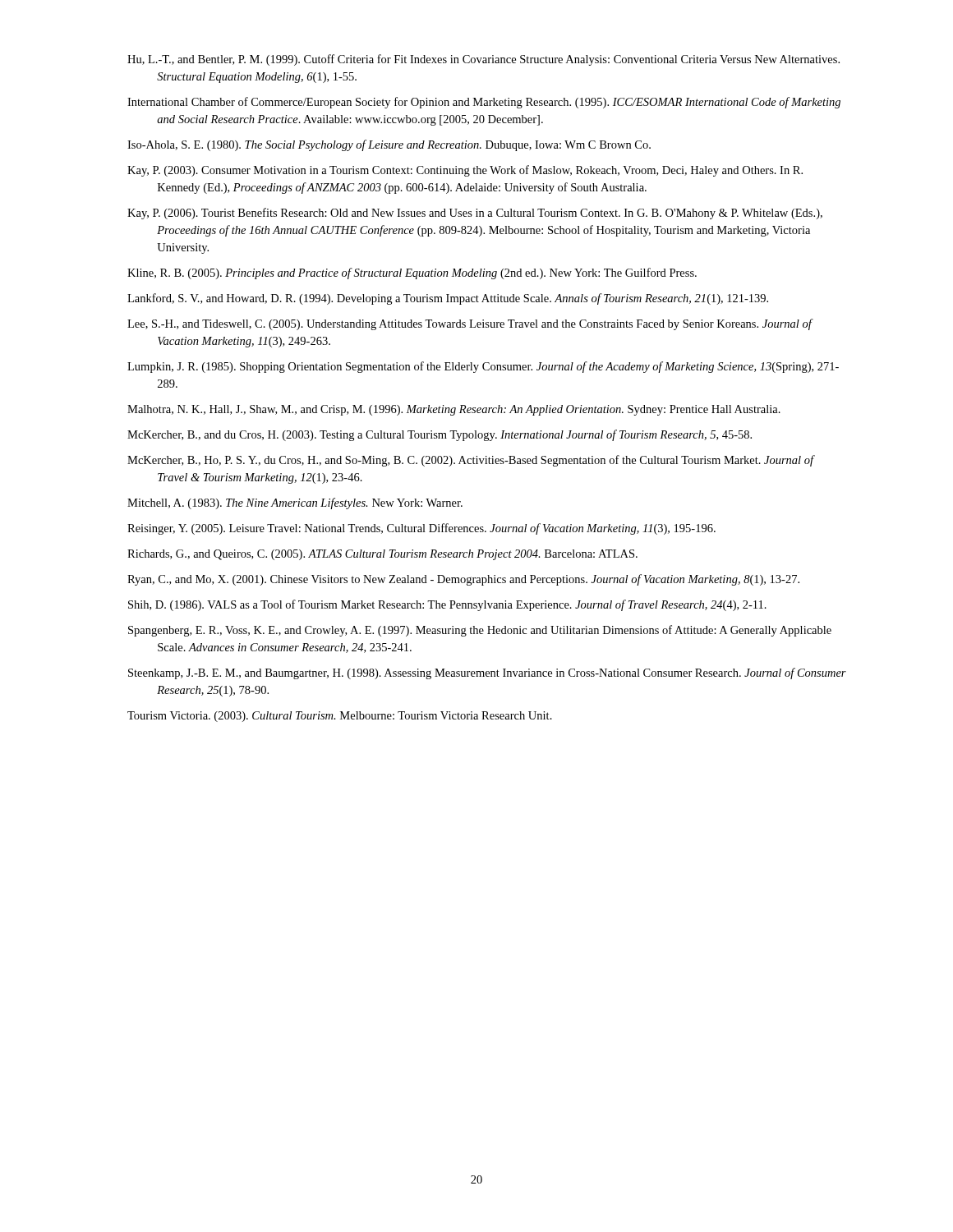The image size is (953, 1232).
Task: Point to the text block starting "Lumpkin, J. R."
Action: click(483, 375)
